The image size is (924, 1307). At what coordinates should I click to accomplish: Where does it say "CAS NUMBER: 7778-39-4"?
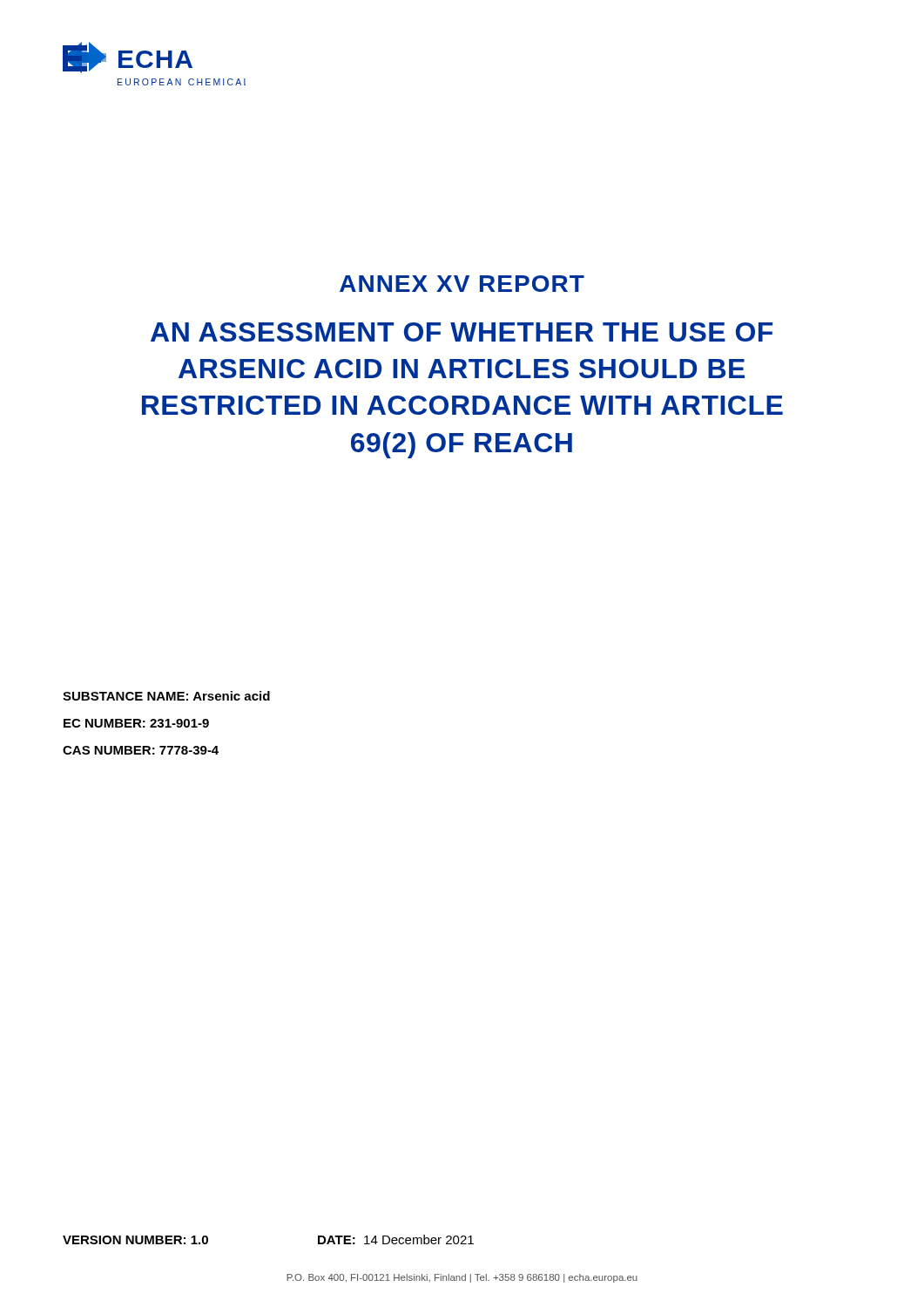pos(141,750)
